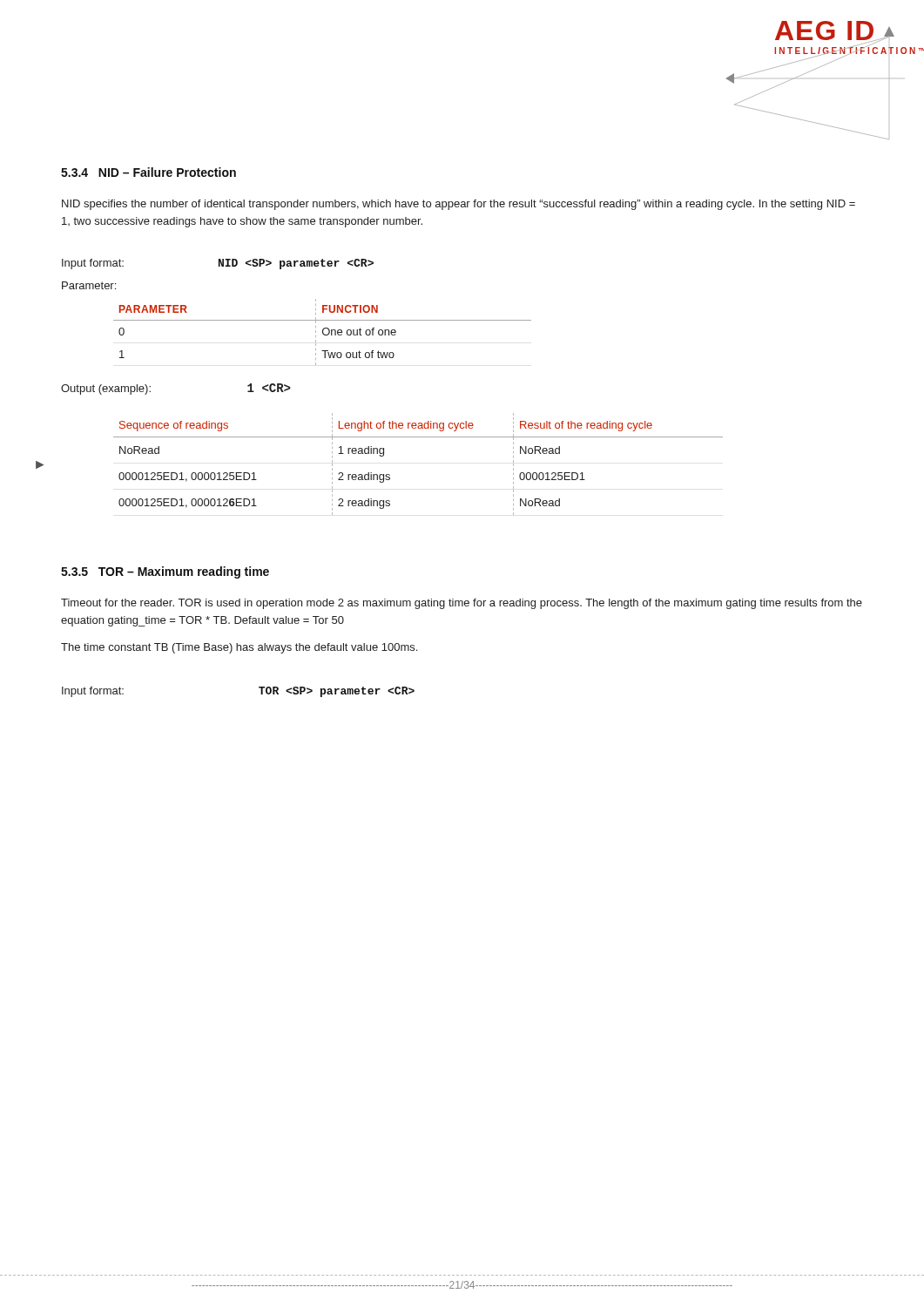Navigate to the region starting "Timeout for the reader. TOR is used"
The image size is (924, 1307).
(462, 612)
